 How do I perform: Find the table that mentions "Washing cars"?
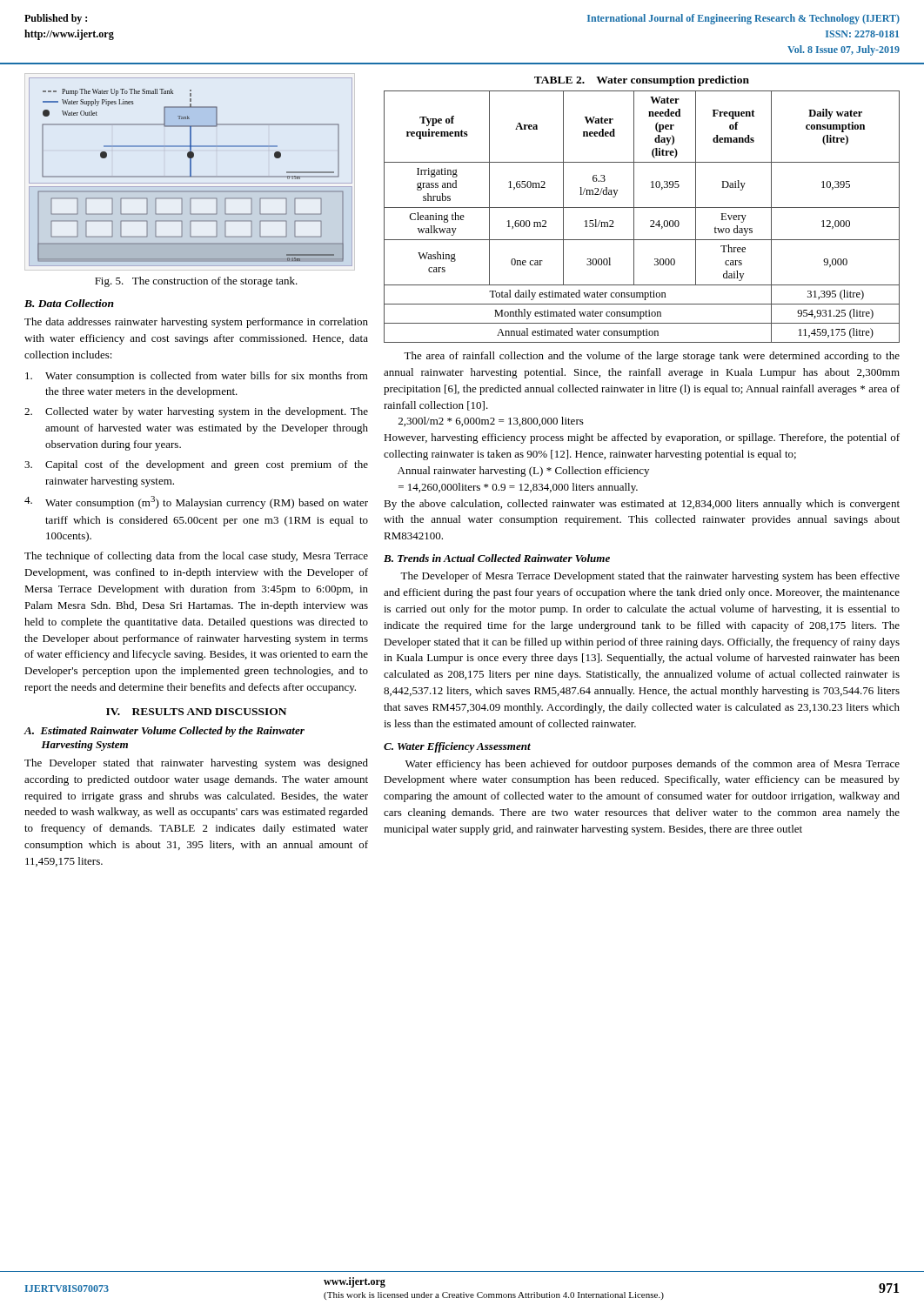pos(642,208)
